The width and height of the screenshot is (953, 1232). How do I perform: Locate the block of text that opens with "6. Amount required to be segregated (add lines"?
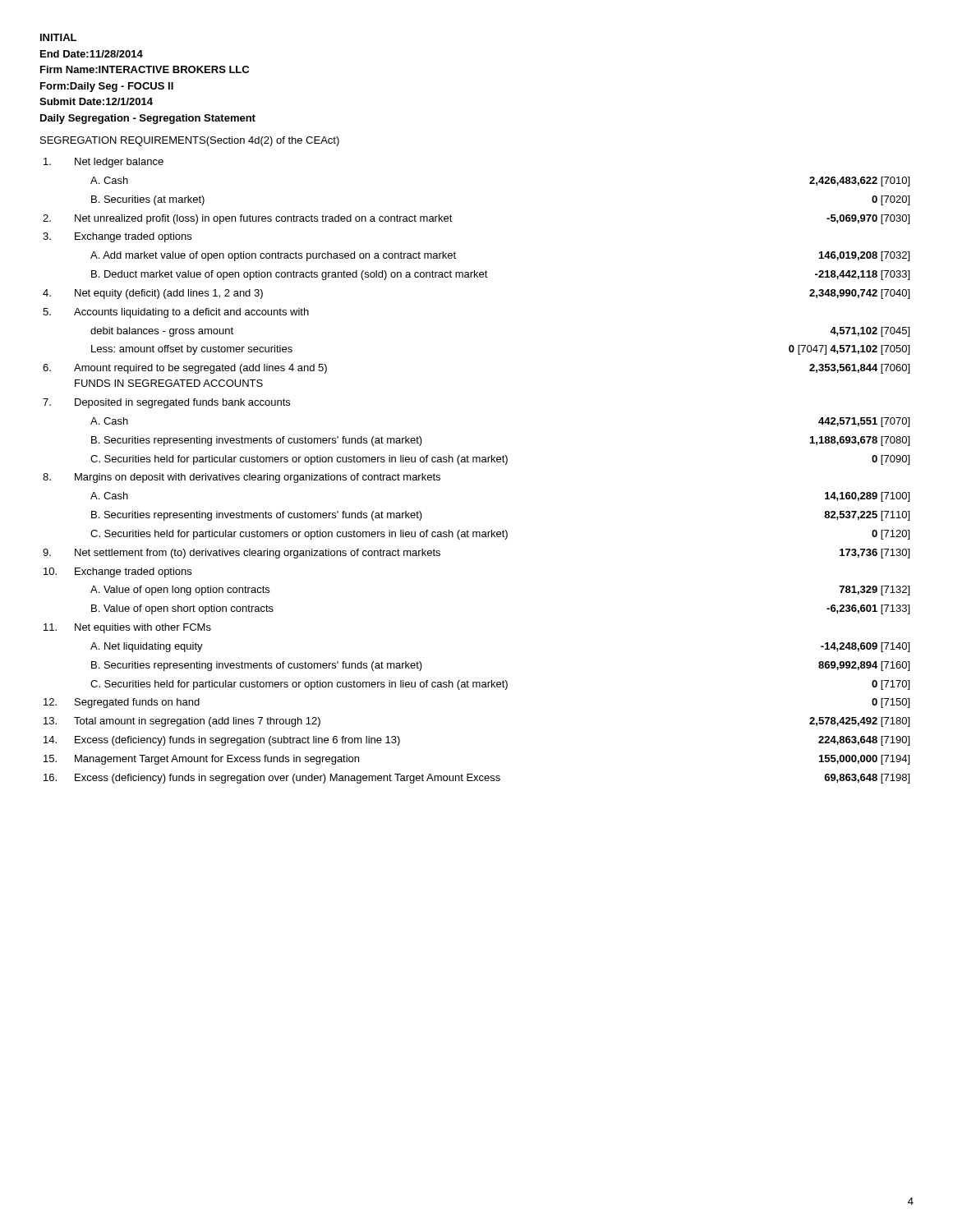coord(204,368)
